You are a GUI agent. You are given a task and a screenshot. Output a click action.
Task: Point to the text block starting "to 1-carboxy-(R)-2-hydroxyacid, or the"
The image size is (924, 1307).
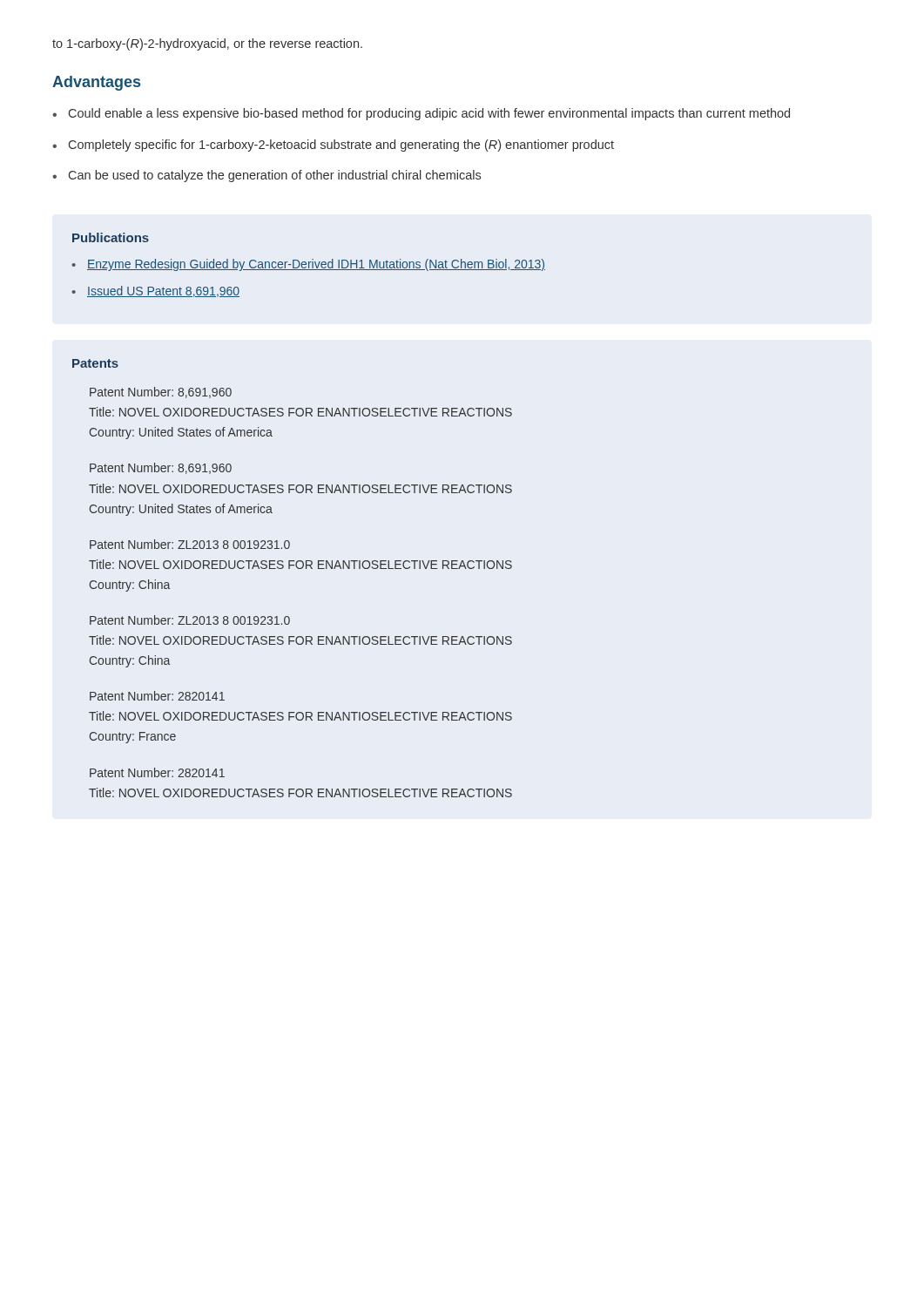coord(208,44)
